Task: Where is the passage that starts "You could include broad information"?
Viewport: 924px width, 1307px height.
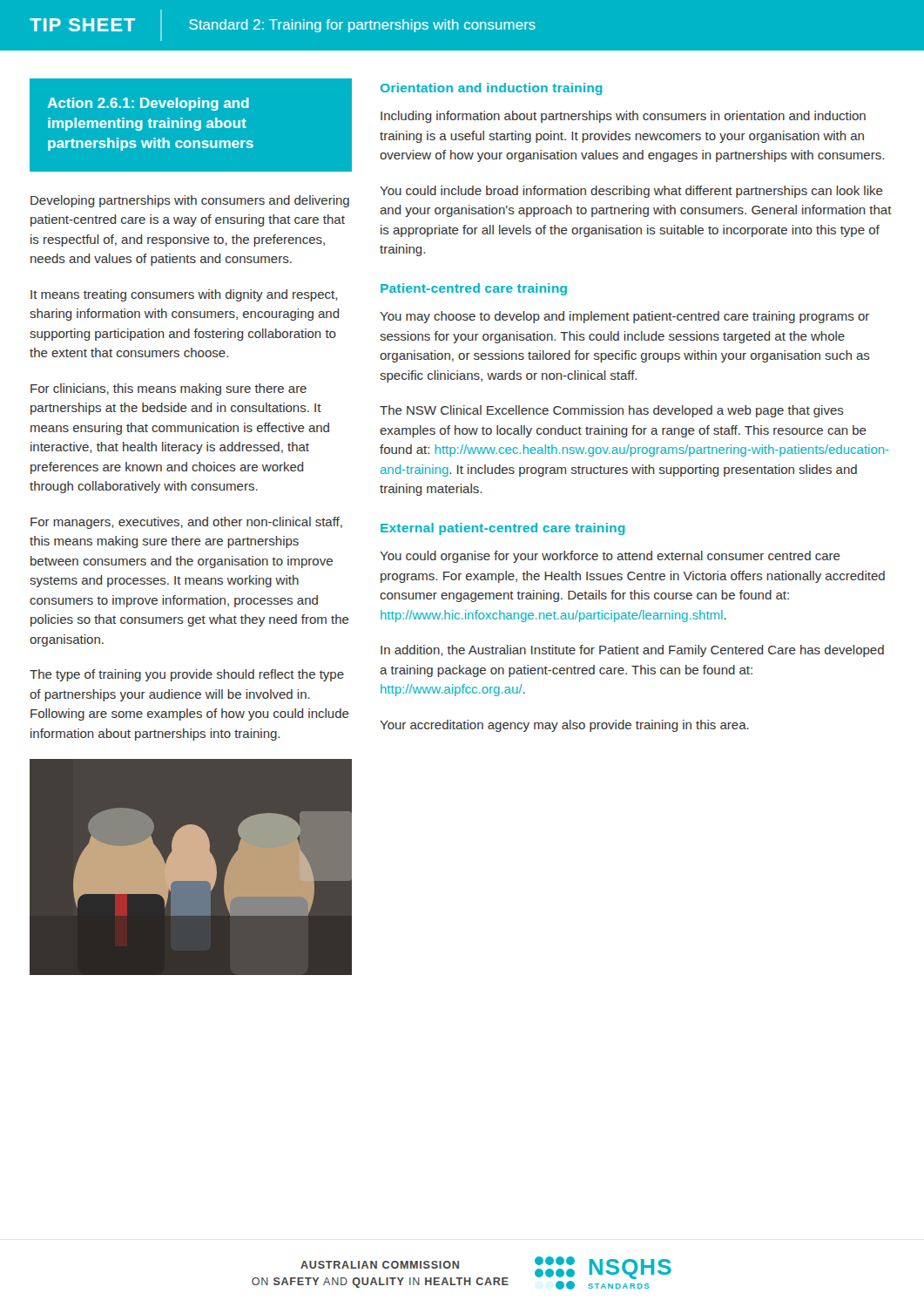Action: coord(635,220)
